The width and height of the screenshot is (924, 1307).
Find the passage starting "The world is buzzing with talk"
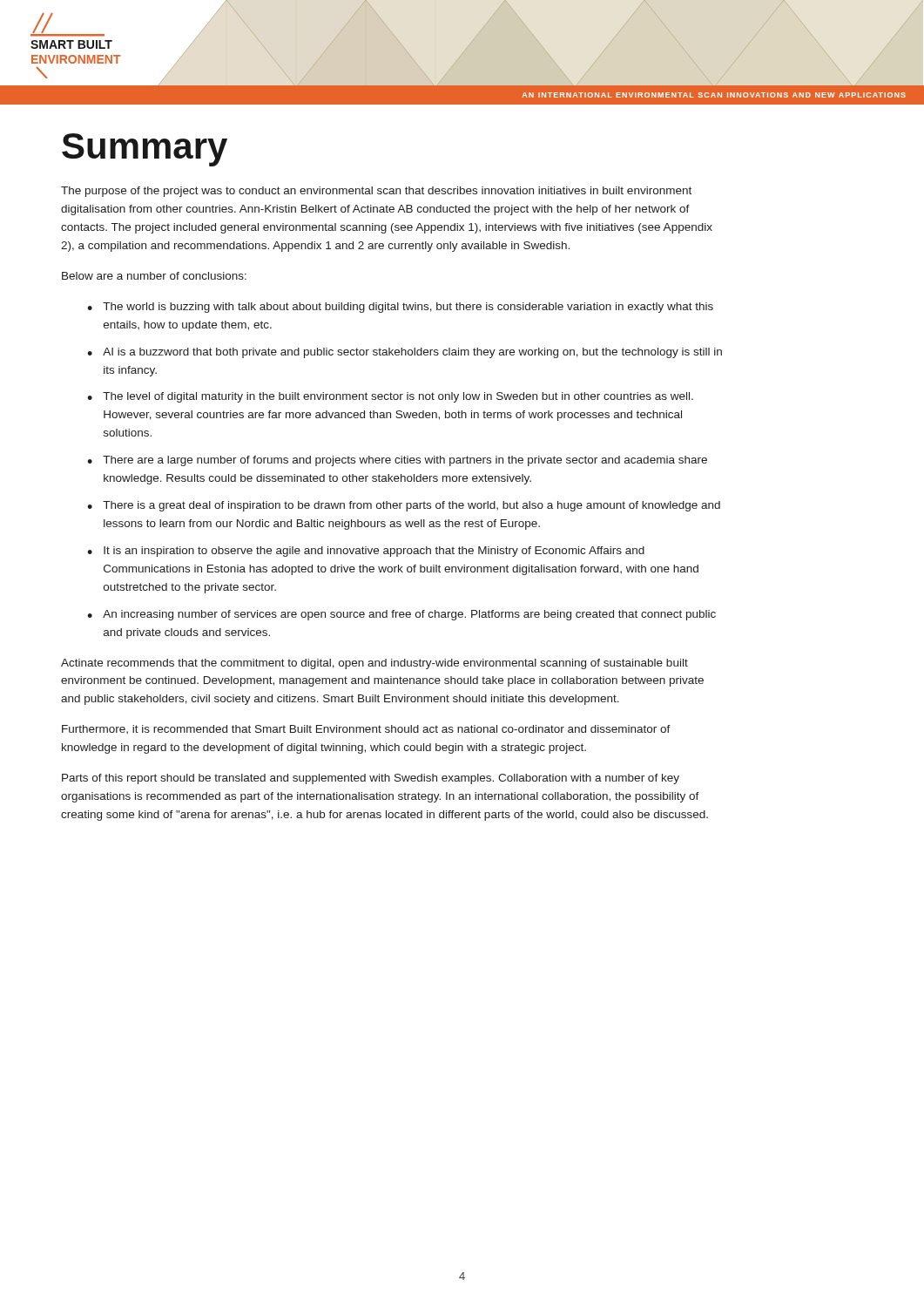pyautogui.click(x=413, y=316)
